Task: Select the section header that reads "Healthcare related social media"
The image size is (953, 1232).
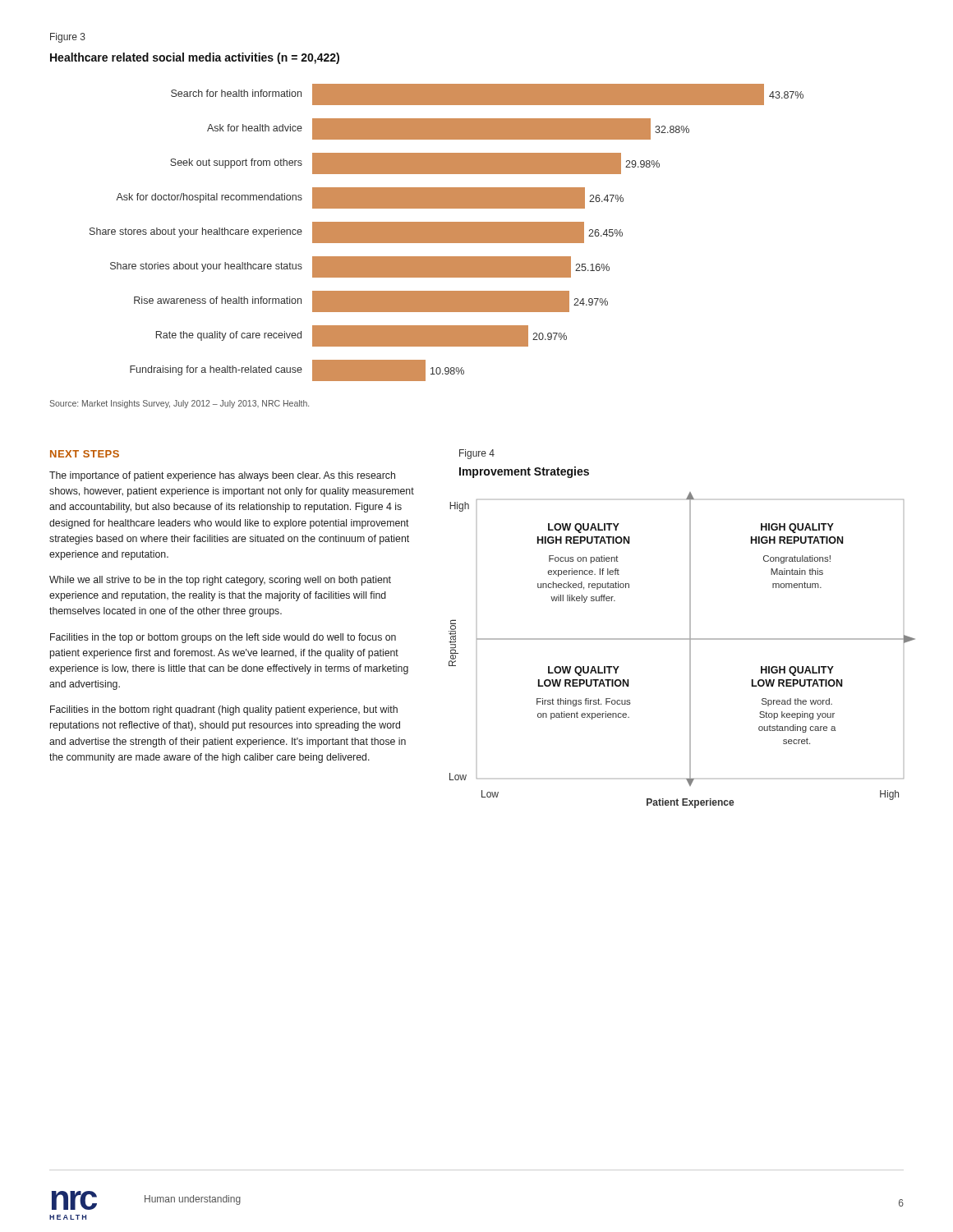Action: (x=195, y=57)
